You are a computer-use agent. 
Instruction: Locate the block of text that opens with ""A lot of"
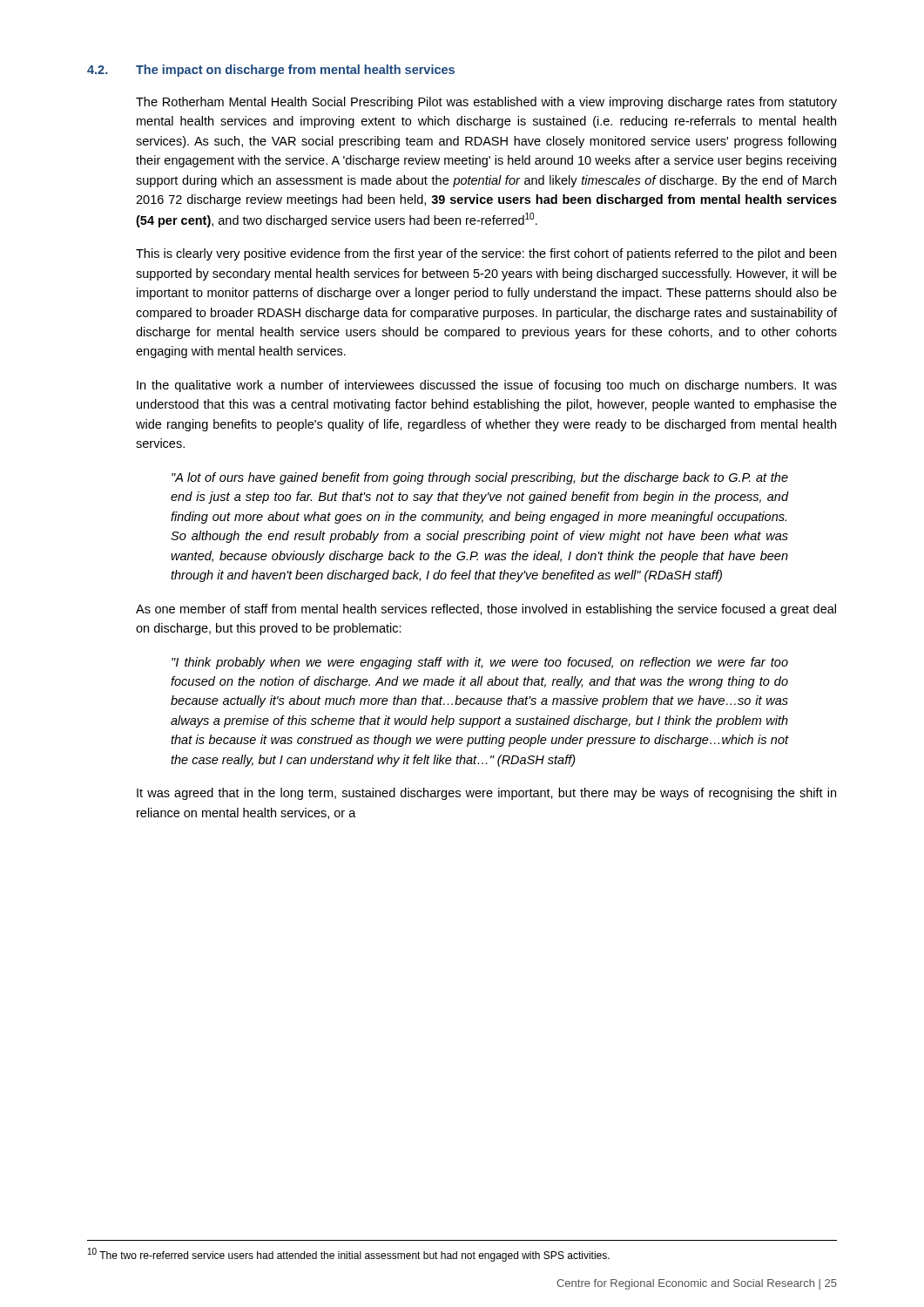[479, 526]
